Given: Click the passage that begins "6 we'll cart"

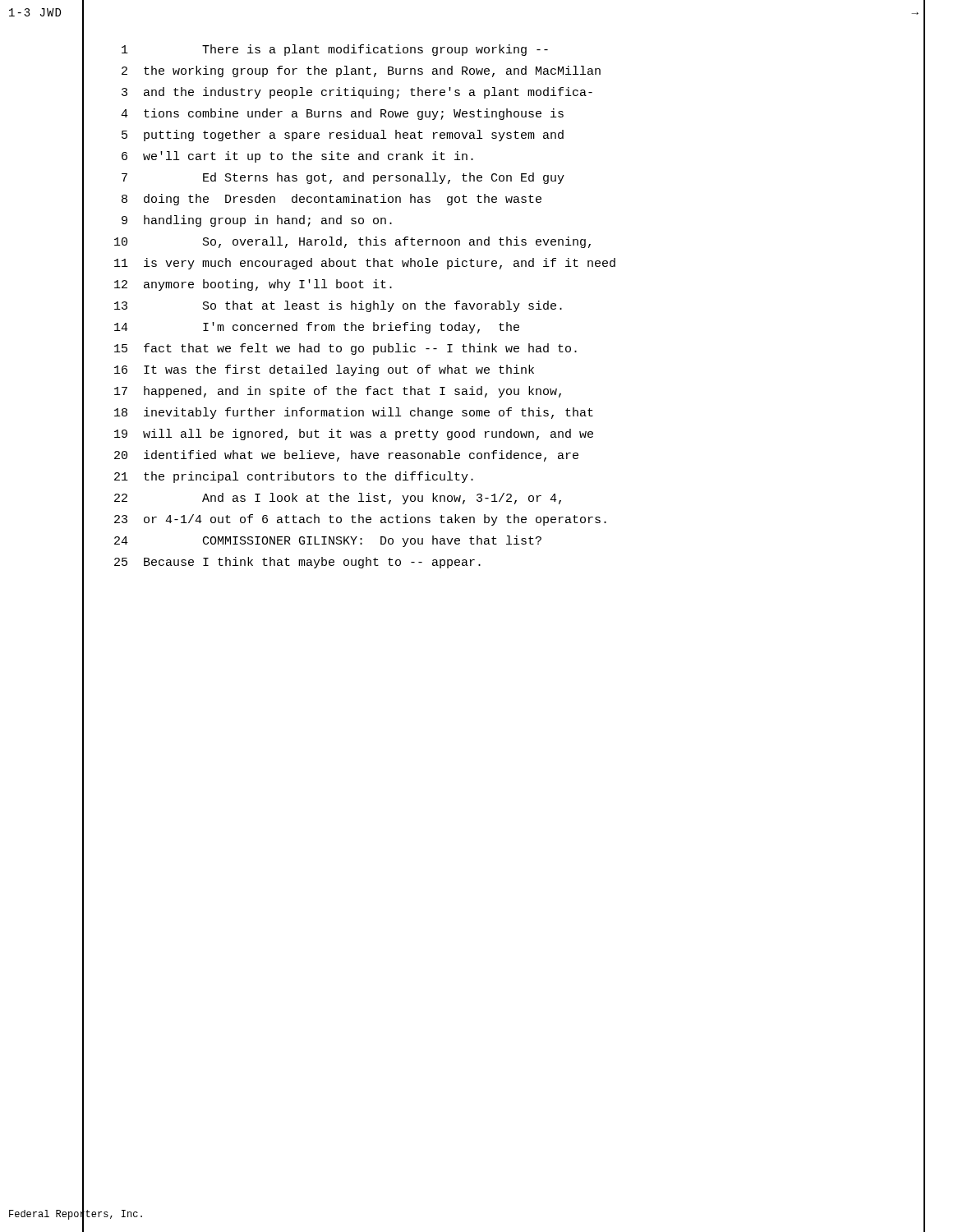Looking at the screenshot, I should (x=297, y=157).
